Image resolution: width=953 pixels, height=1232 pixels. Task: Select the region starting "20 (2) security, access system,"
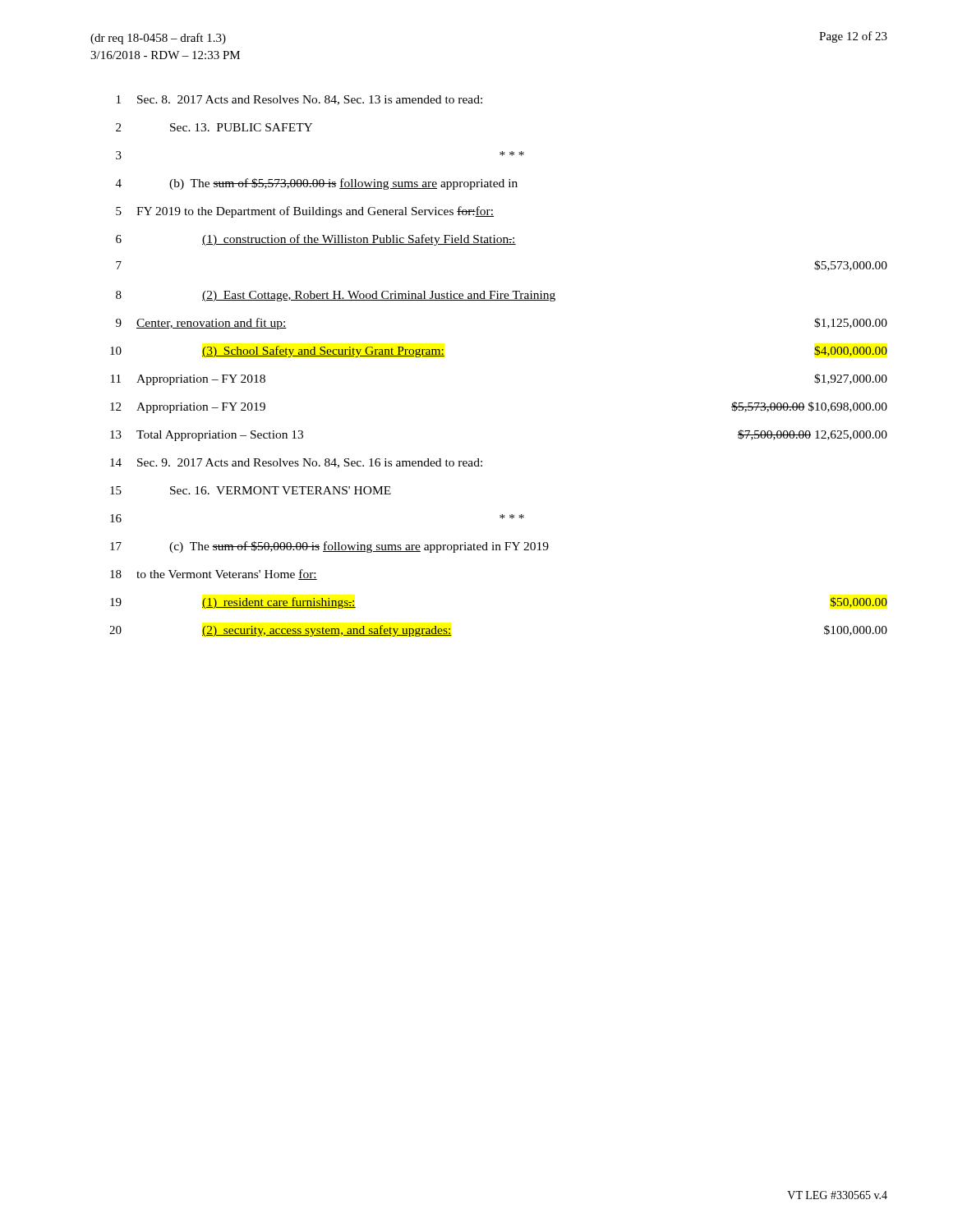(x=112, y=631)
